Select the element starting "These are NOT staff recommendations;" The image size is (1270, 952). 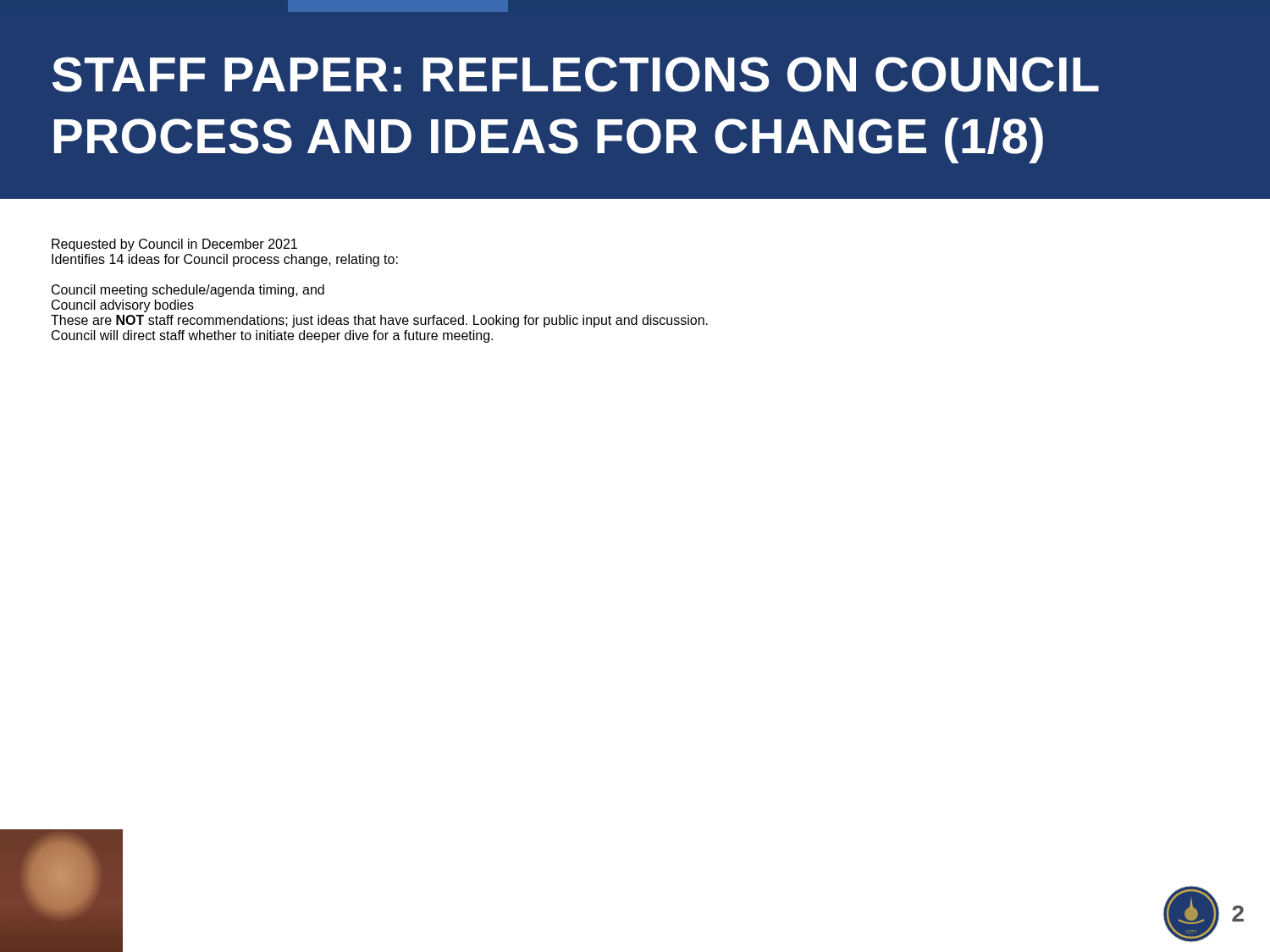click(x=635, y=321)
